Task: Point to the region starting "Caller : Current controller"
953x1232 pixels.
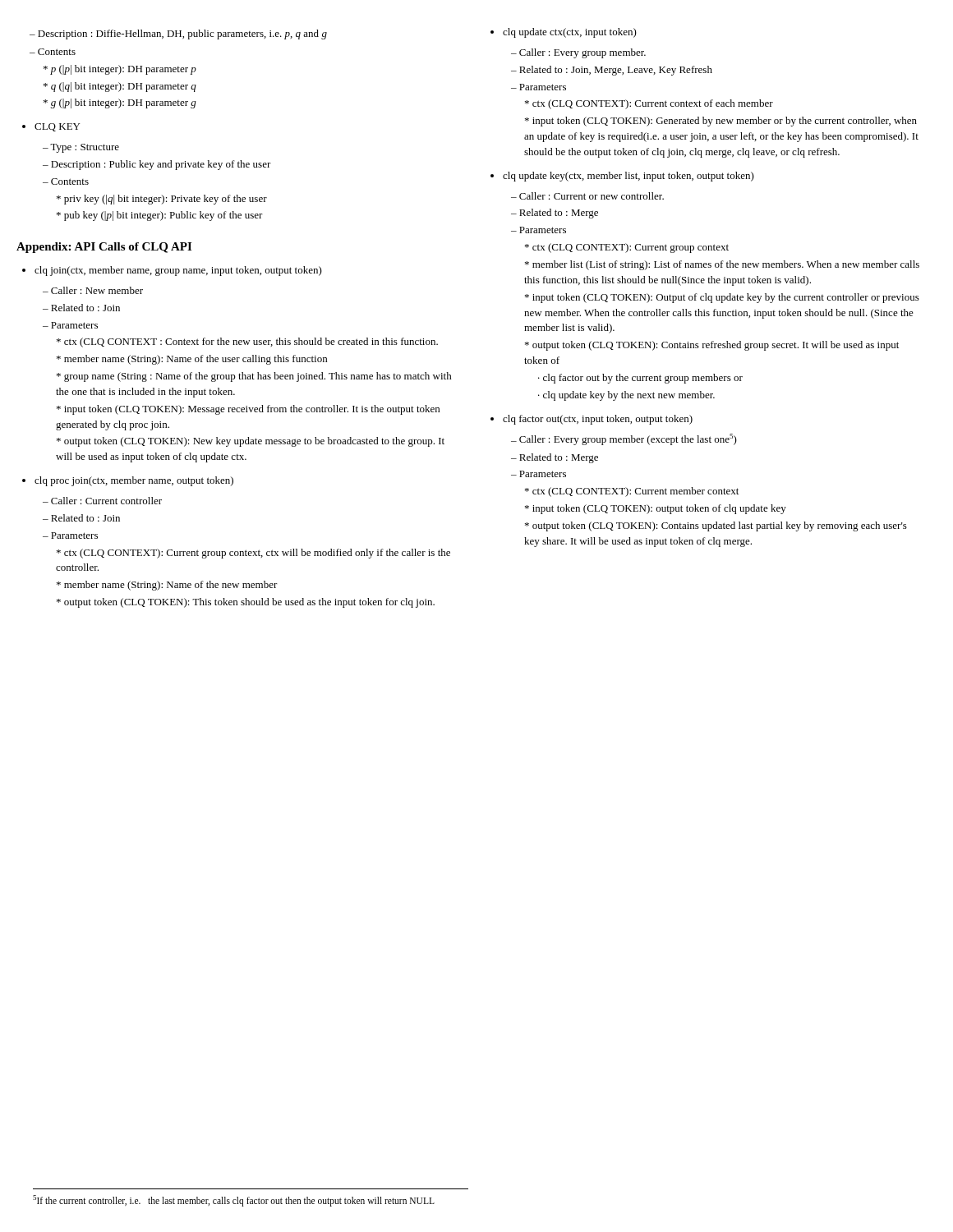Action: point(102,501)
